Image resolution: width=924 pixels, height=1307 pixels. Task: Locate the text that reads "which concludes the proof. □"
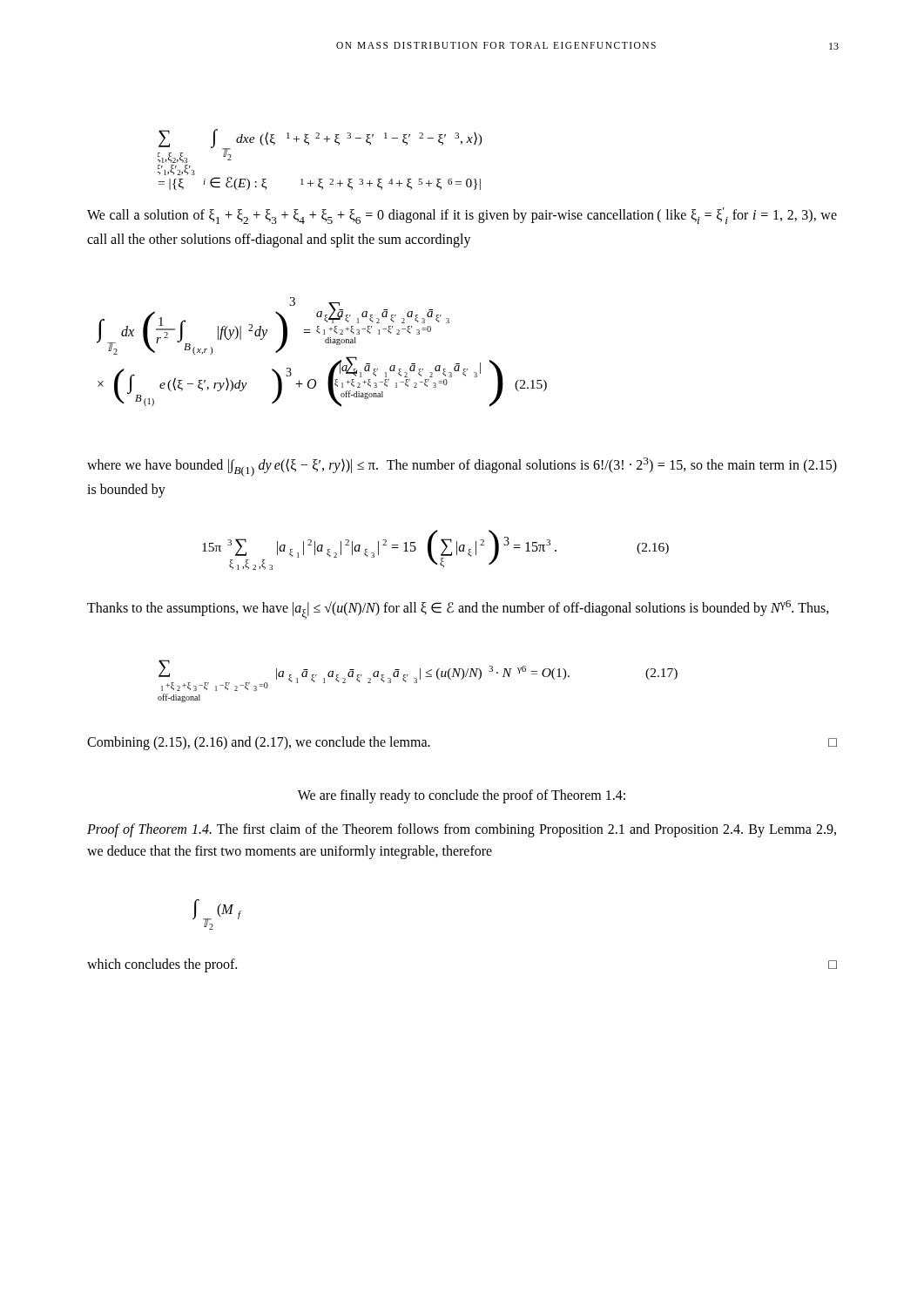click(x=168, y=965)
